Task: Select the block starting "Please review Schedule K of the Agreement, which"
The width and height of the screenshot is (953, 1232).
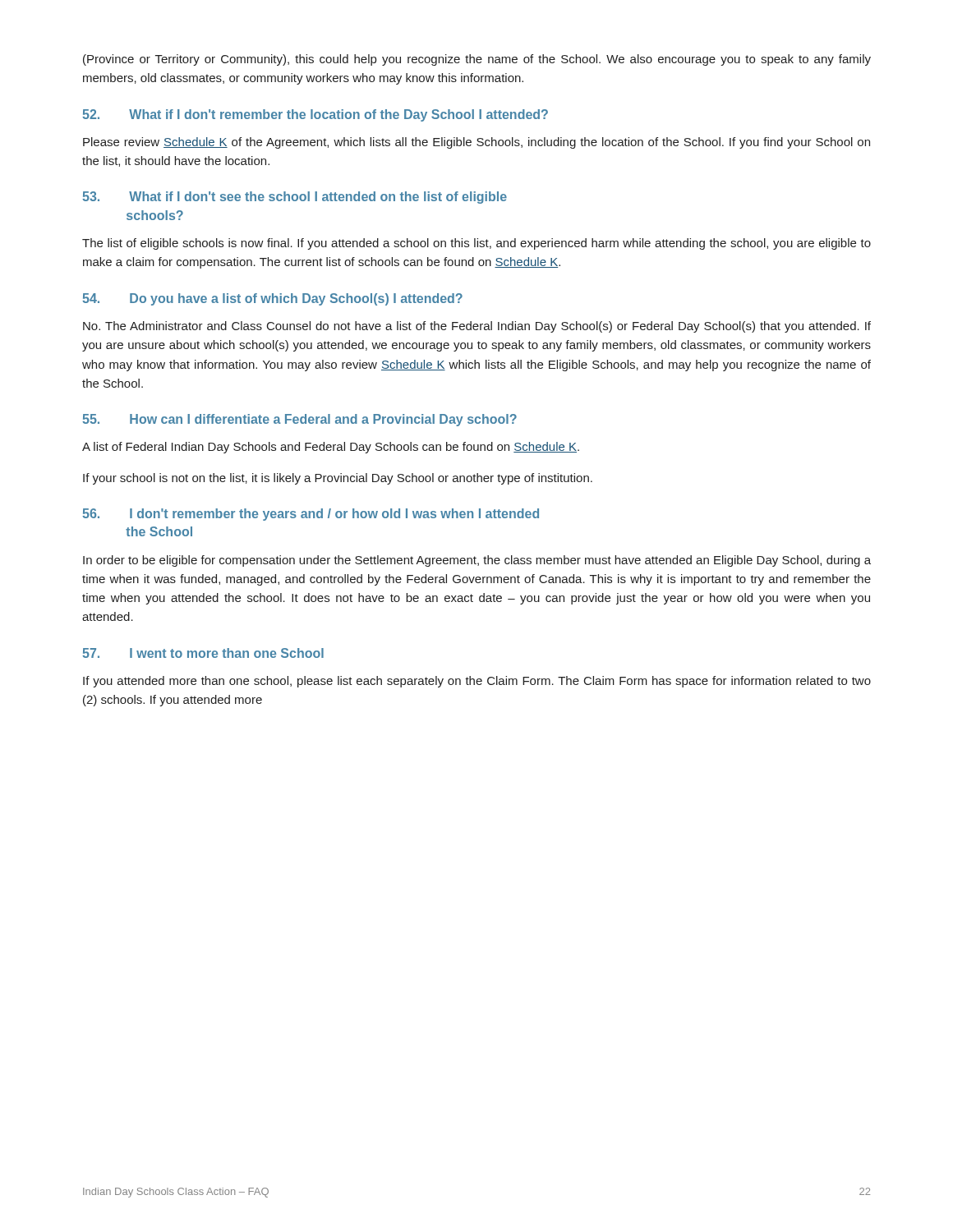Action: [476, 151]
